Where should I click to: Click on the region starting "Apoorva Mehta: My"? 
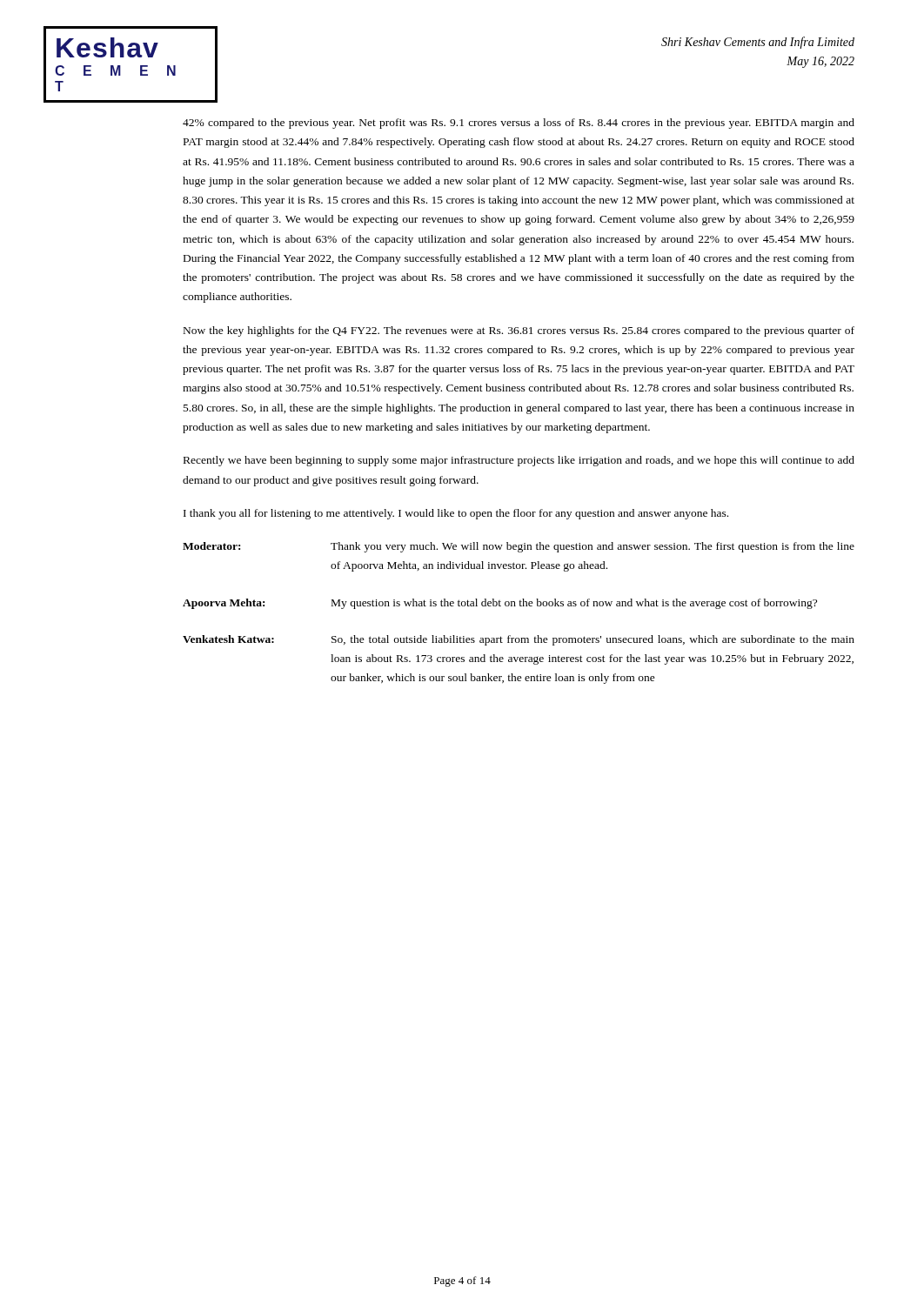519,603
